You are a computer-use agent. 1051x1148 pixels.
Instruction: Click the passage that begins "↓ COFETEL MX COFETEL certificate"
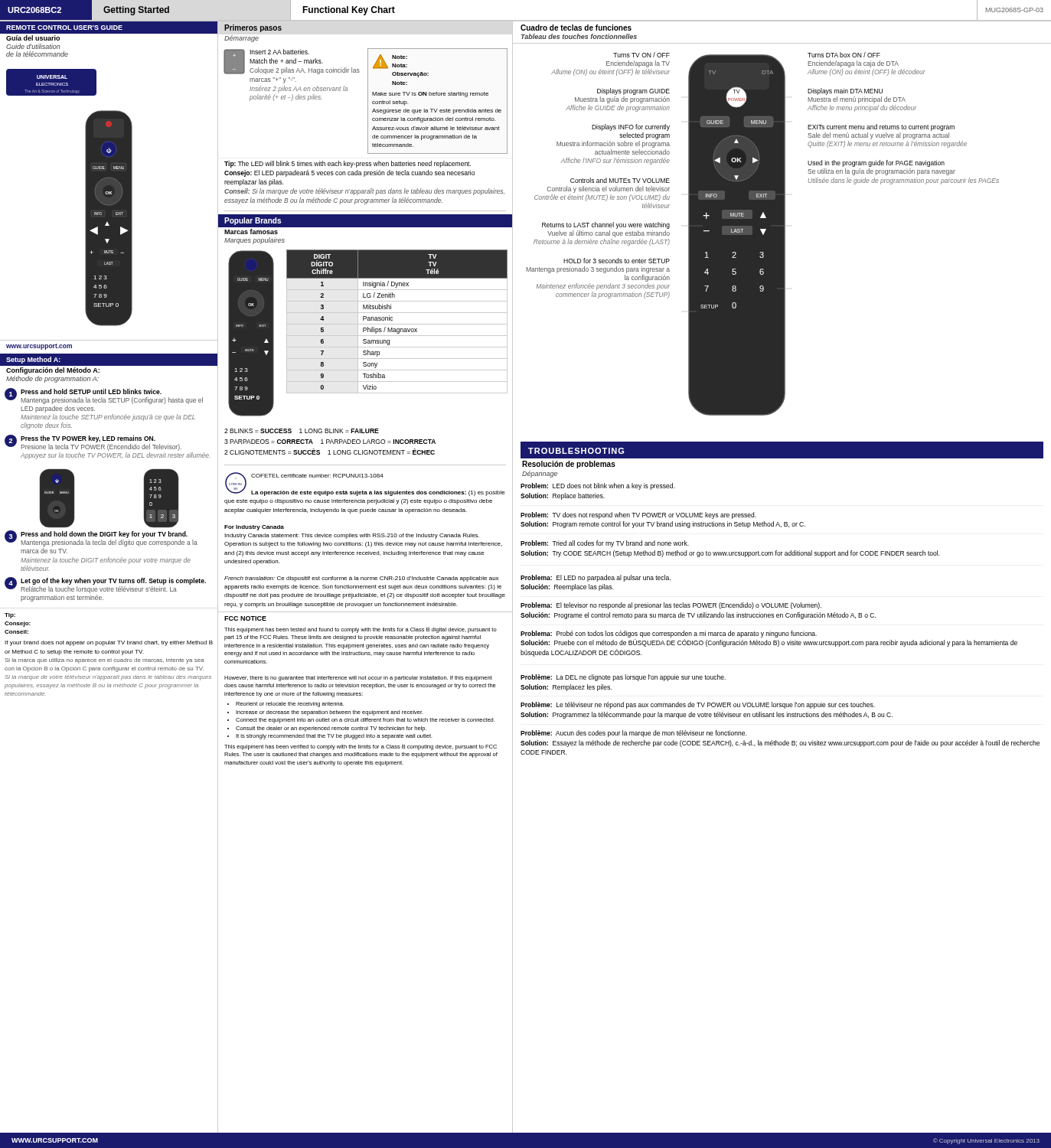[365, 539]
